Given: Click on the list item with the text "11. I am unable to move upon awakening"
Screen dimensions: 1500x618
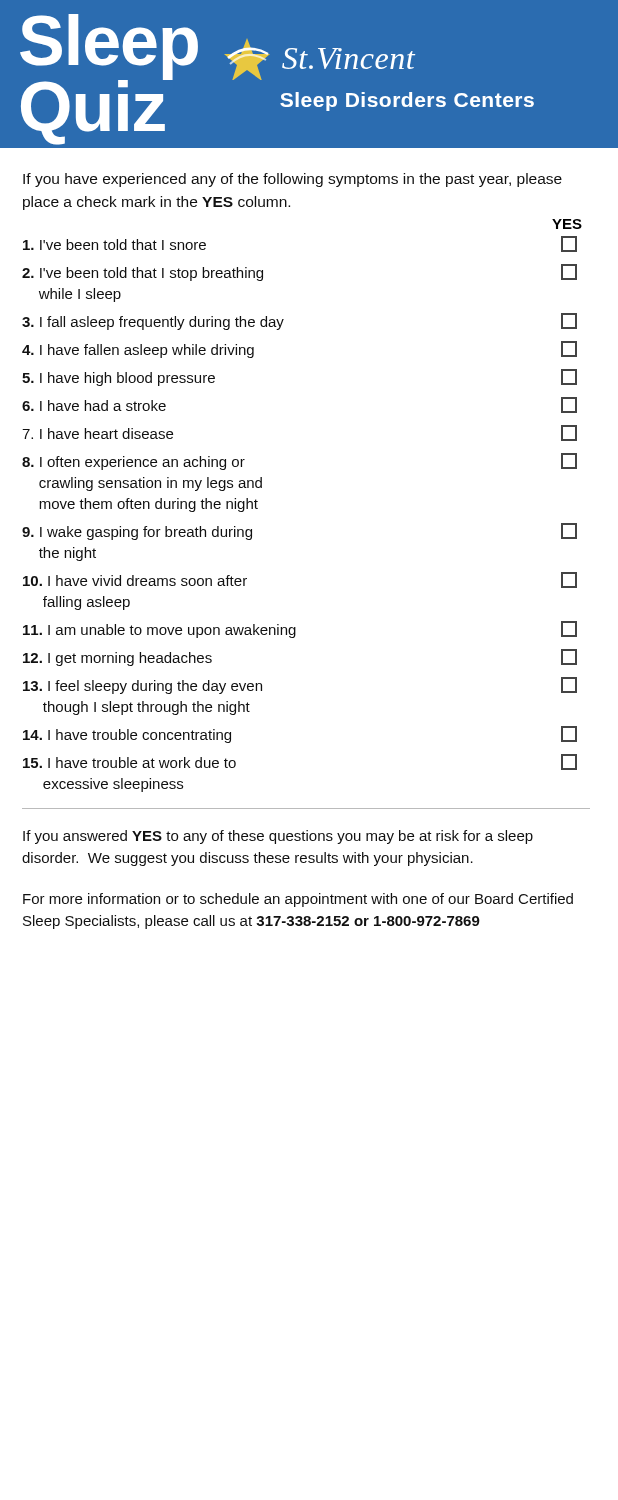Looking at the screenshot, I should 306,630.
